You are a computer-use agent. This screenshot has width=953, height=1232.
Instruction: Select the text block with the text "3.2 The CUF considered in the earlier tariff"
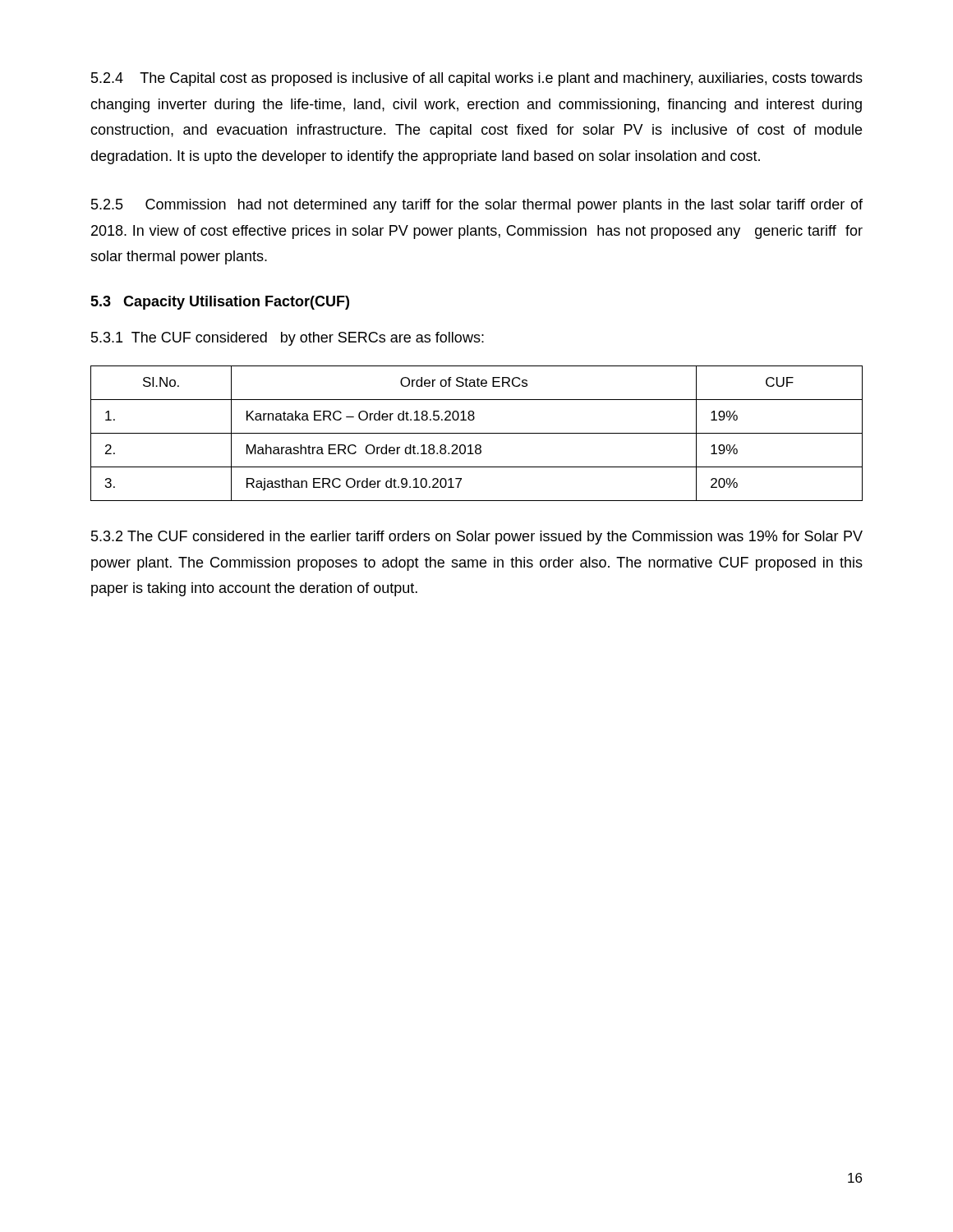476,562
